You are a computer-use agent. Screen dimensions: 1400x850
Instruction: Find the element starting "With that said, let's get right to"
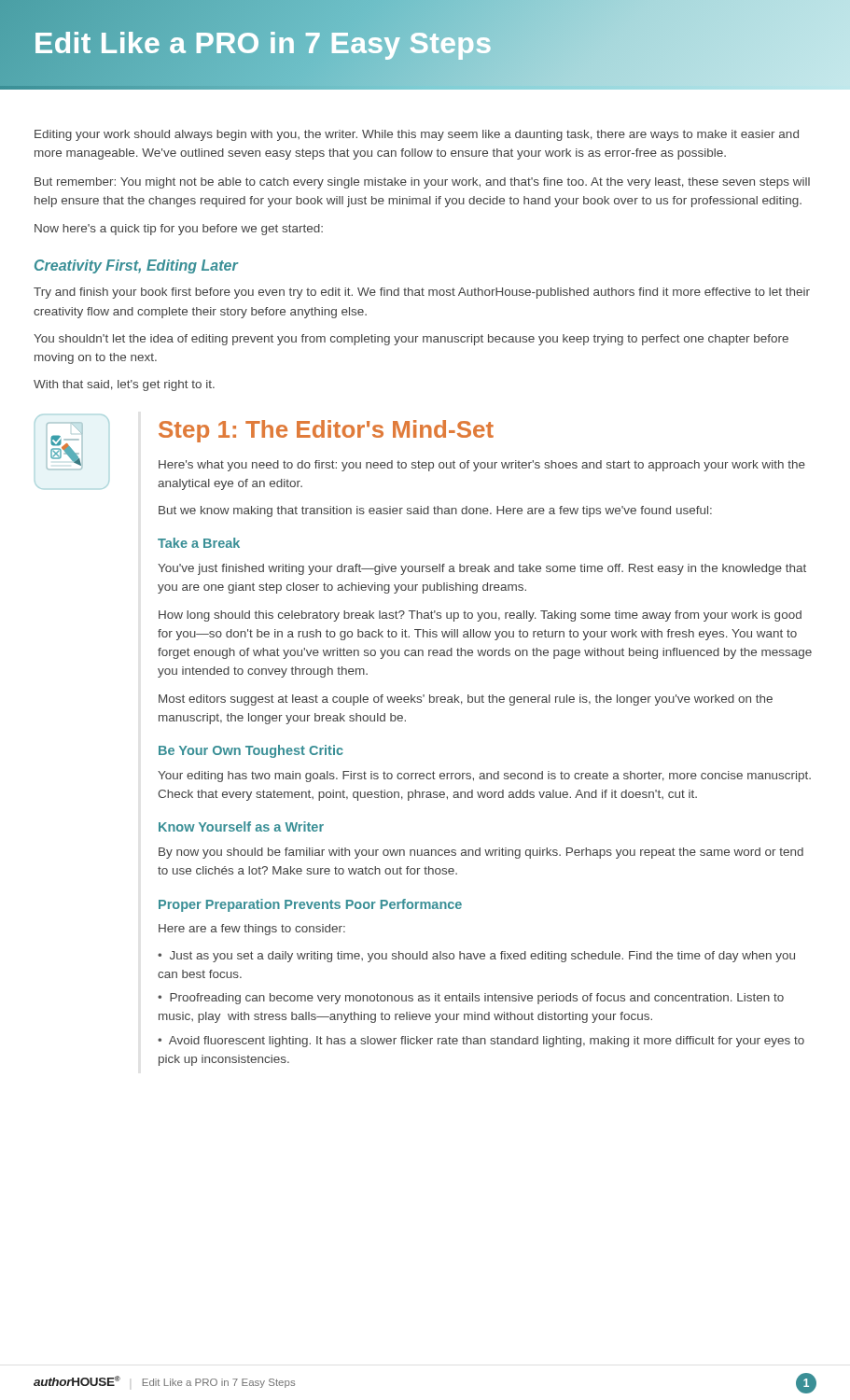[x=124, y=384]
